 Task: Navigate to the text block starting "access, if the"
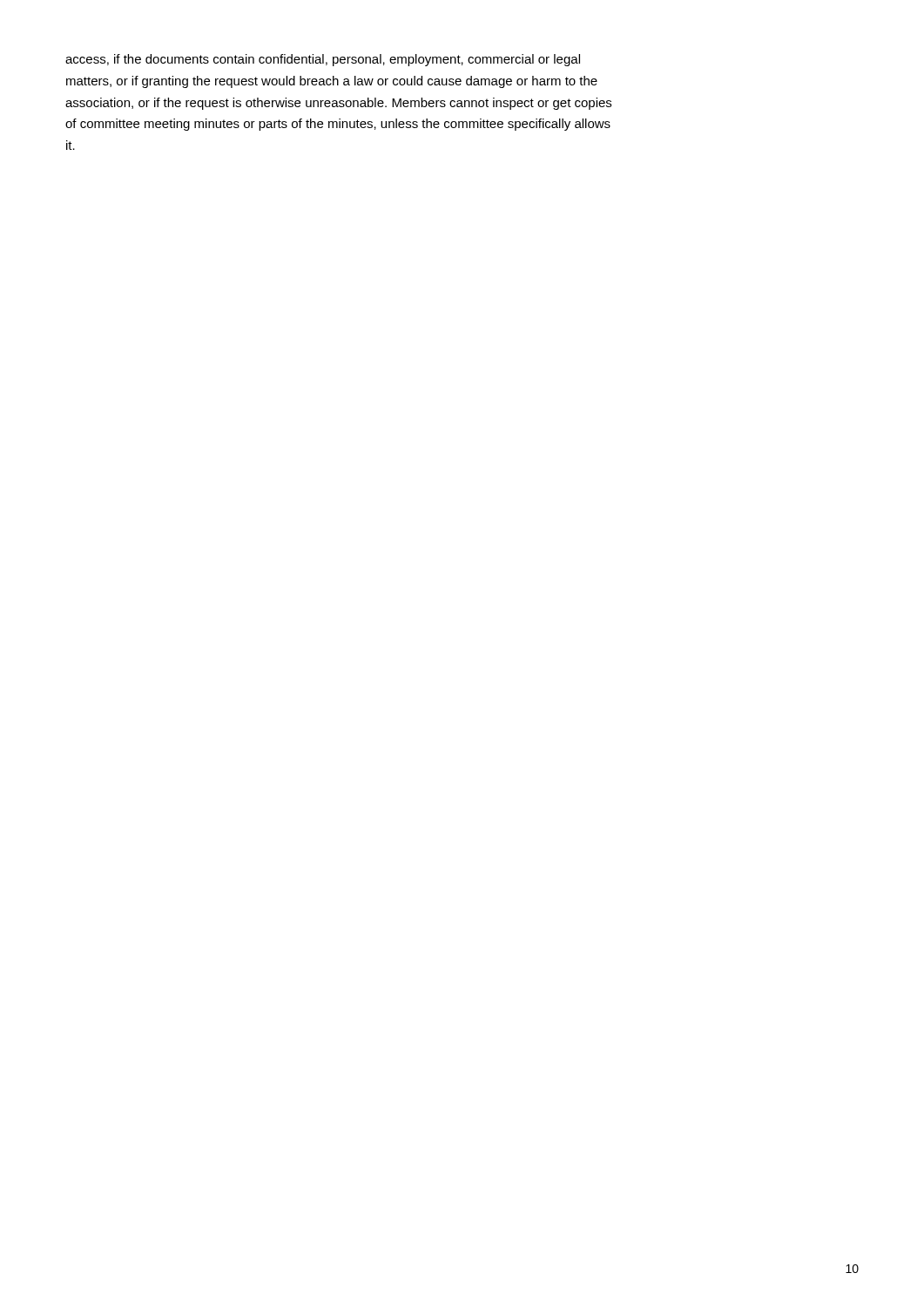point(339,102)
